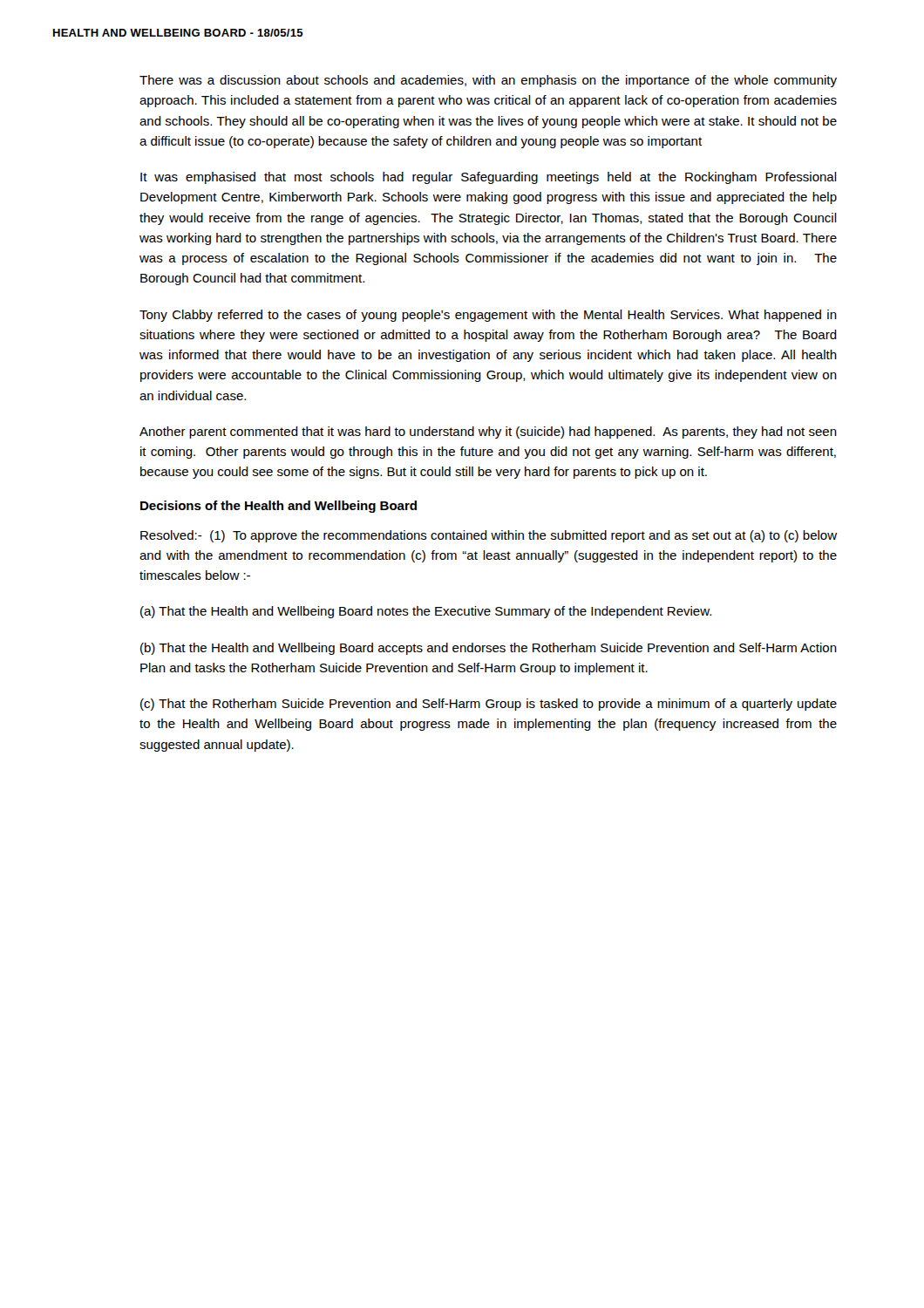
Task: Find the block on this page that starts "Another parent commented that it"
Action: 488,451
